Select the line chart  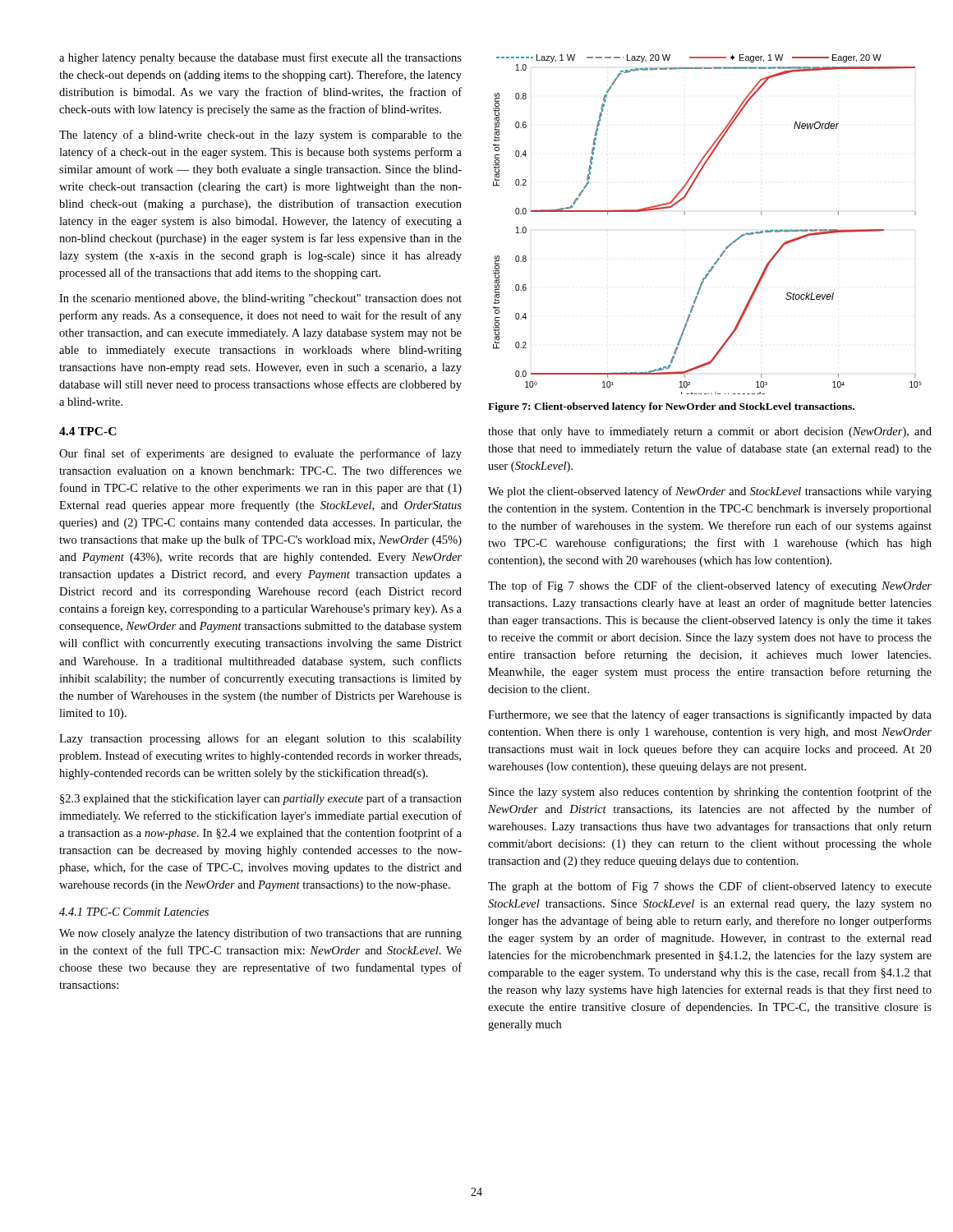pos(710,222)
